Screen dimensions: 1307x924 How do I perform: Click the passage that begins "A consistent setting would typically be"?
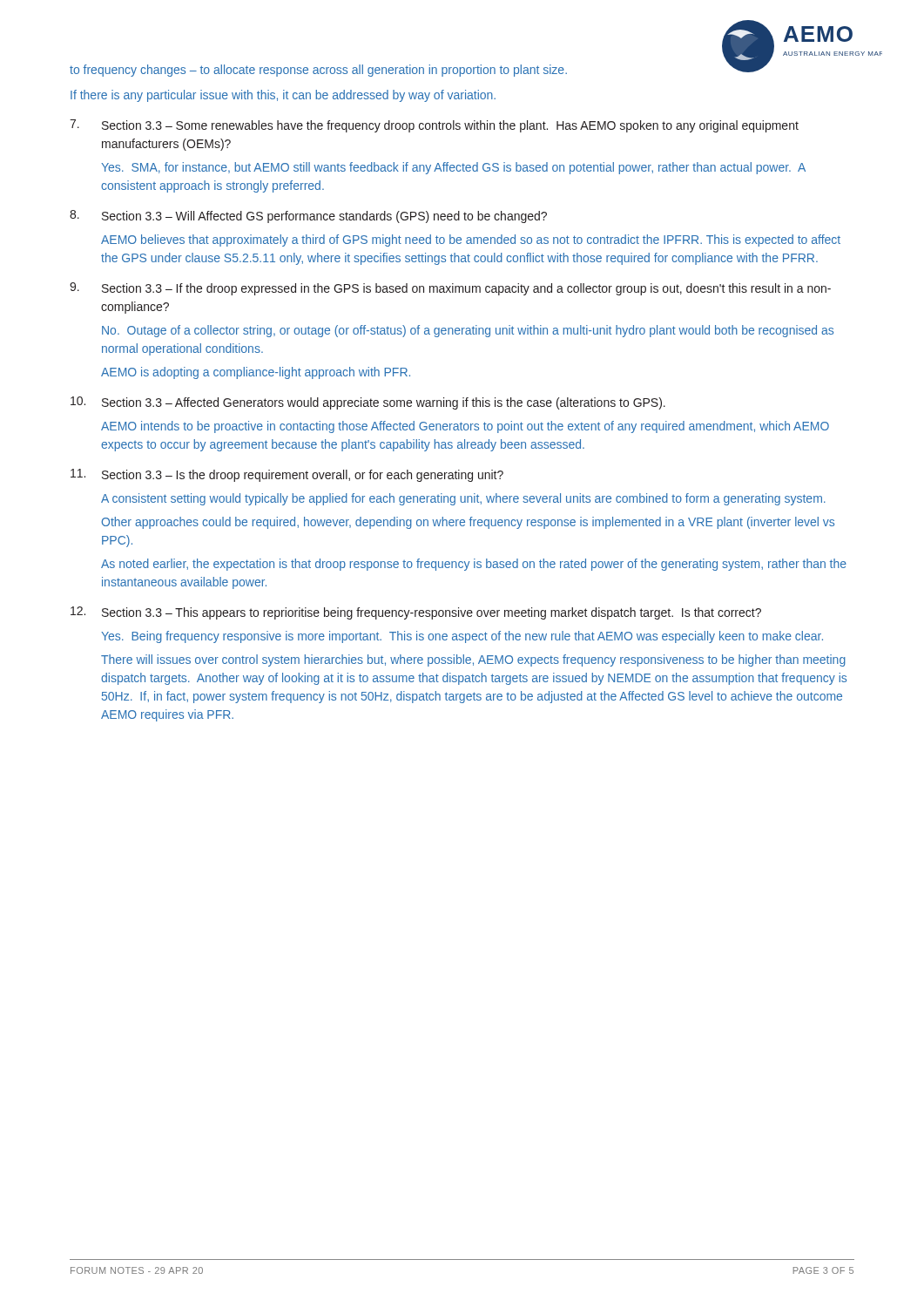464,498
